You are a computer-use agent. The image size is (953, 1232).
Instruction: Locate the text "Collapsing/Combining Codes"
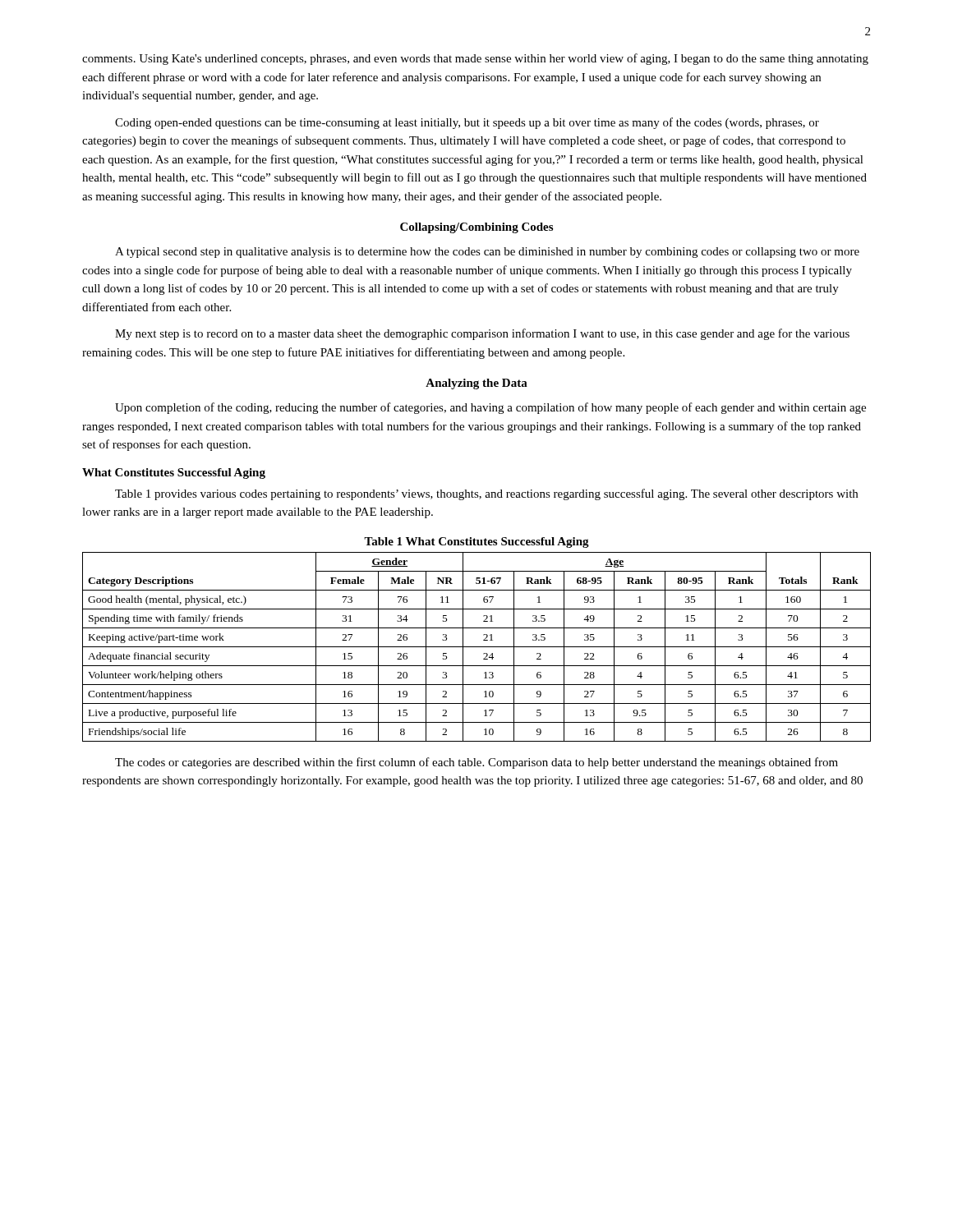[x=476, y=227]
